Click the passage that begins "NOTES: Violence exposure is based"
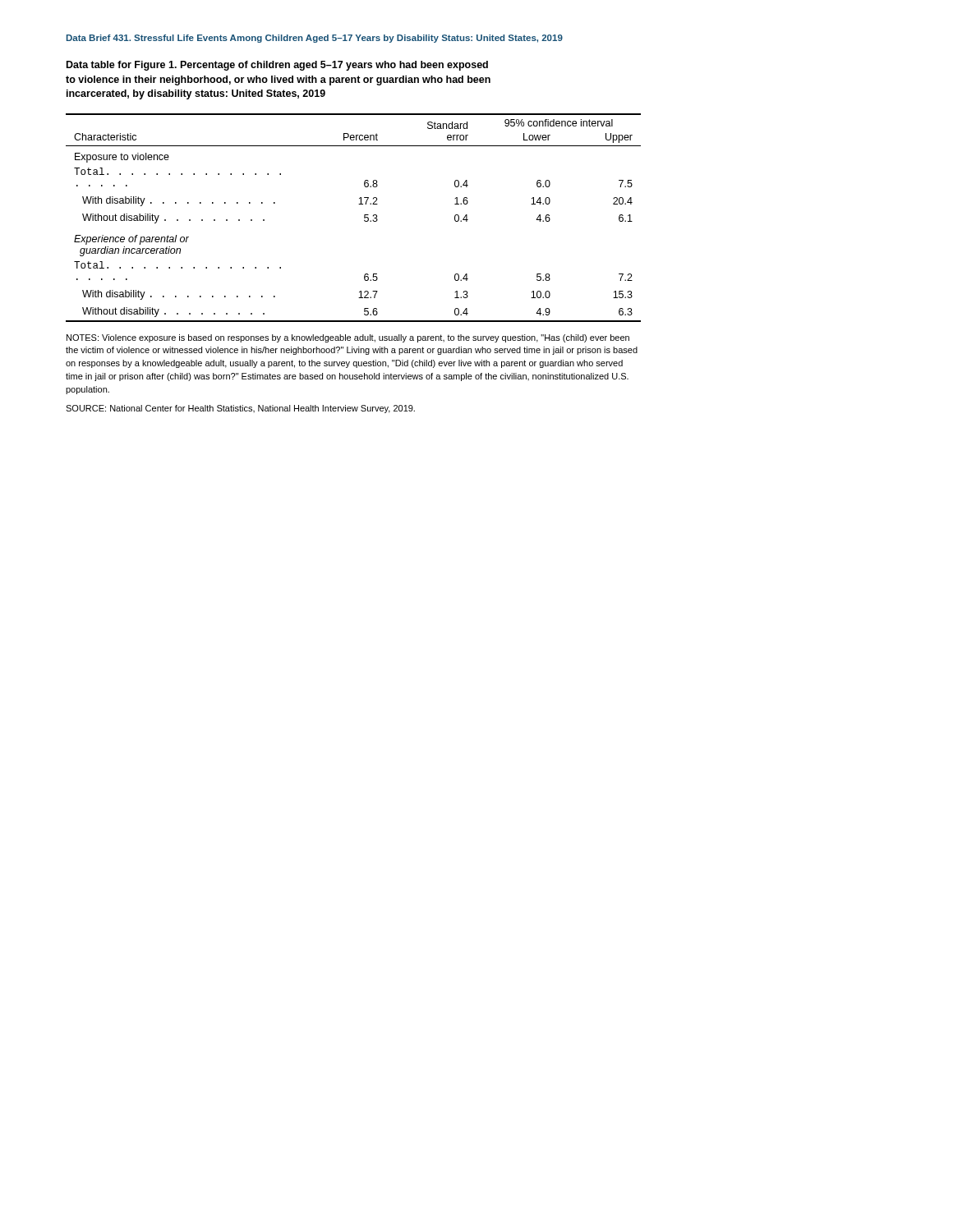The height and width of the screenshot is (1232, 953). tap(352, 363)
